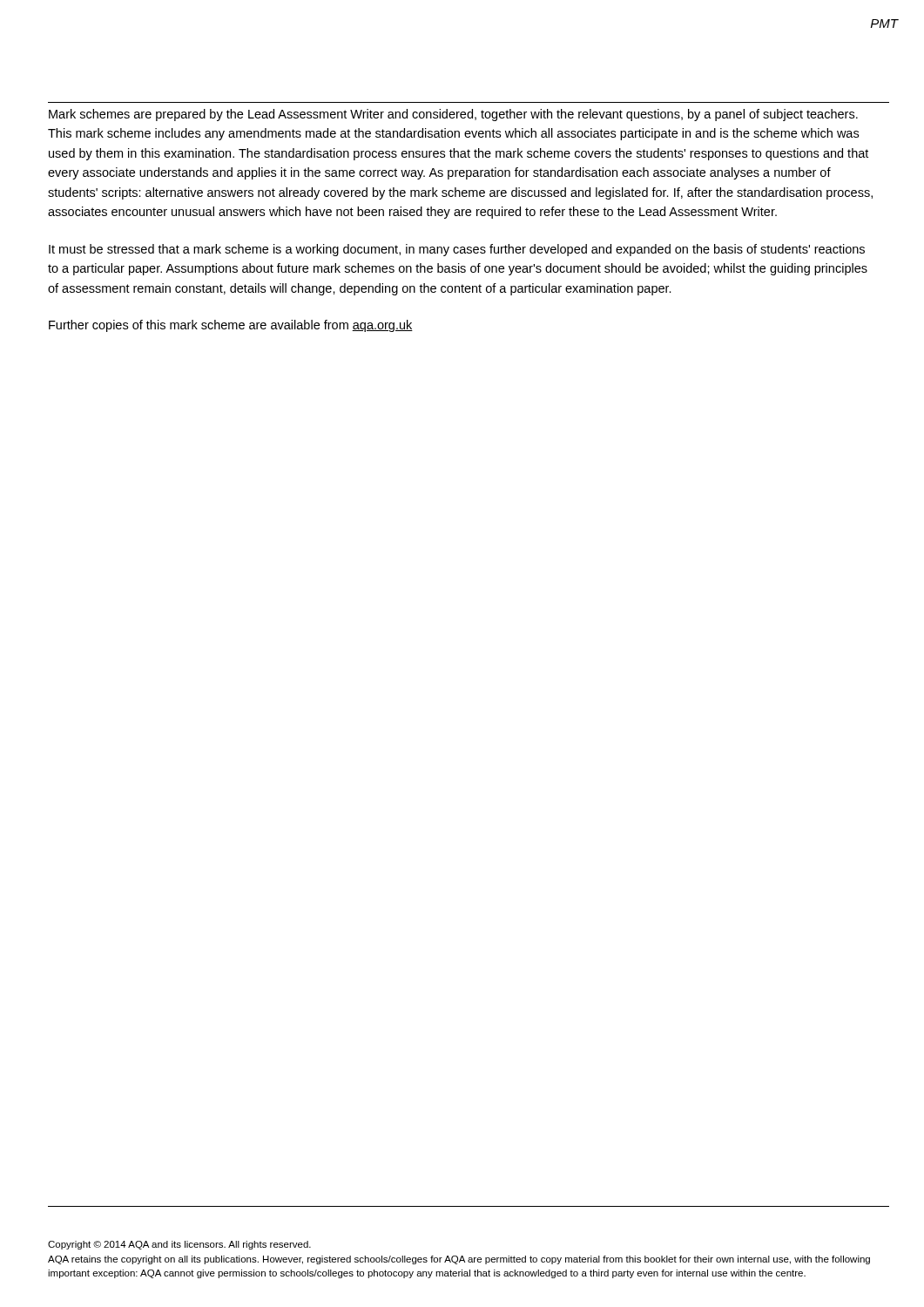Locate the text block that reads "It must be"
The width and height of the screenshot is (924, 1307).
tap(458, 269)
